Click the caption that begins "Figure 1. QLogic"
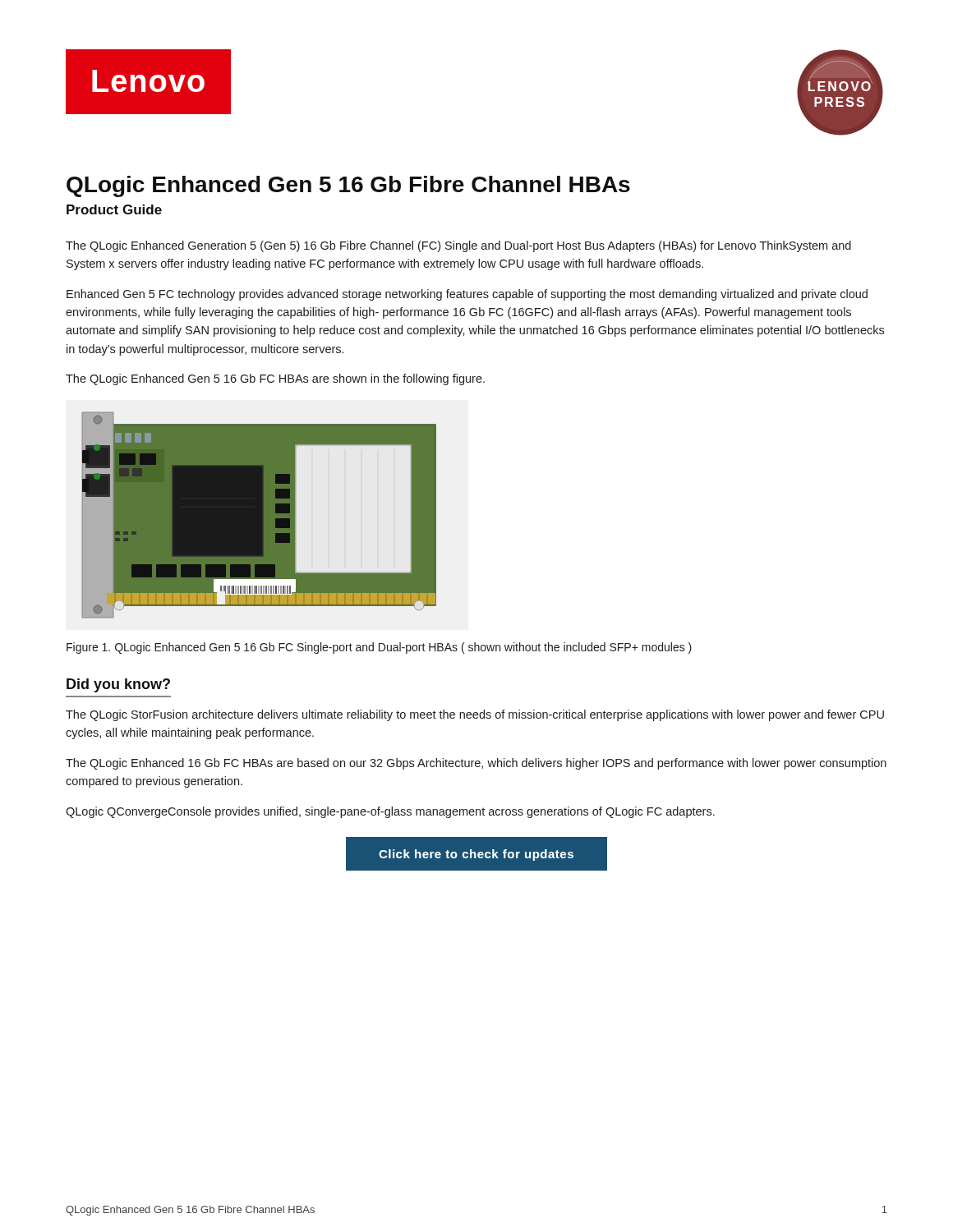 (379, 647)
